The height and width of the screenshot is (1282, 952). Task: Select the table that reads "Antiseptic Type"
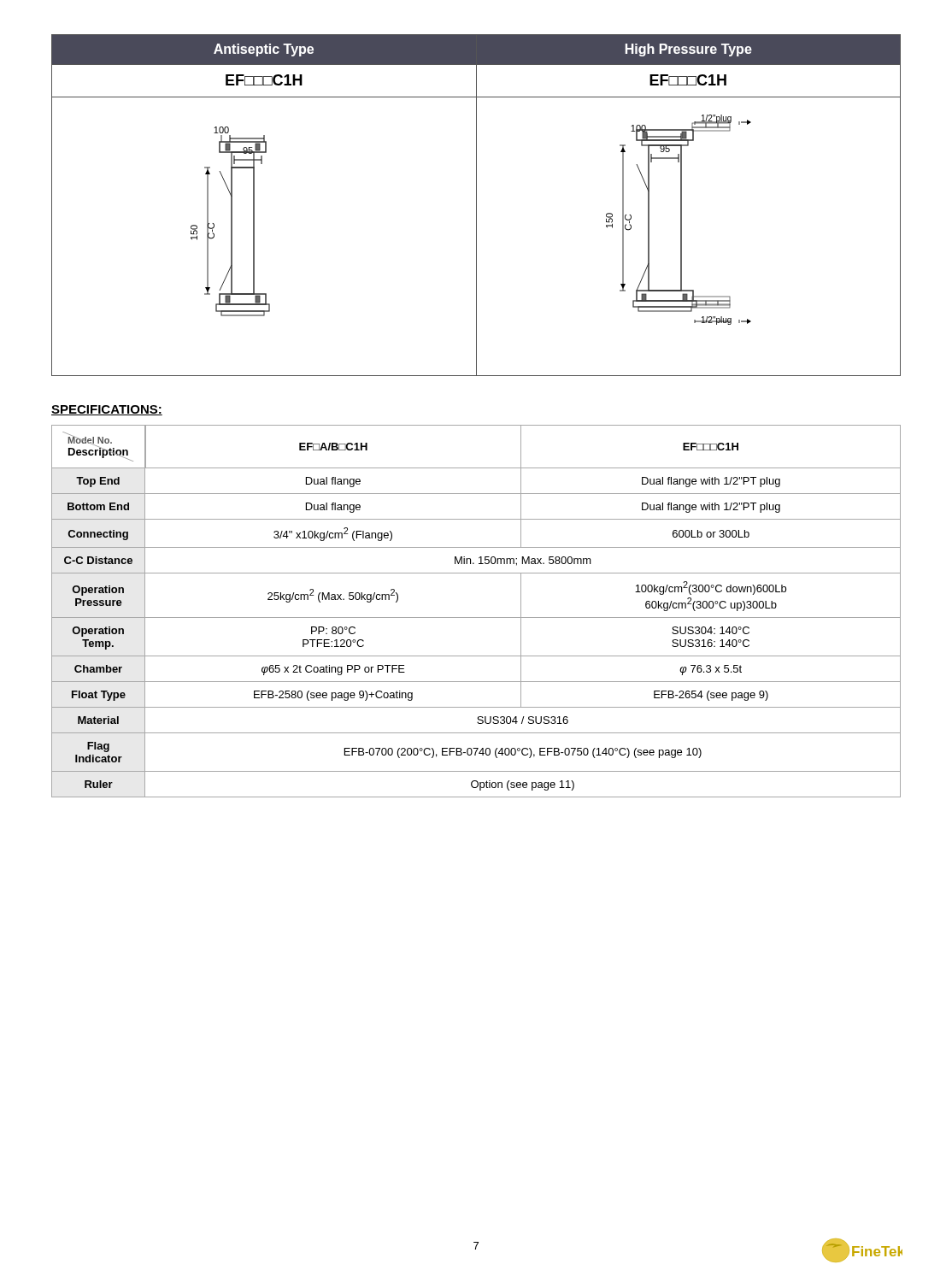click(476, 205)
